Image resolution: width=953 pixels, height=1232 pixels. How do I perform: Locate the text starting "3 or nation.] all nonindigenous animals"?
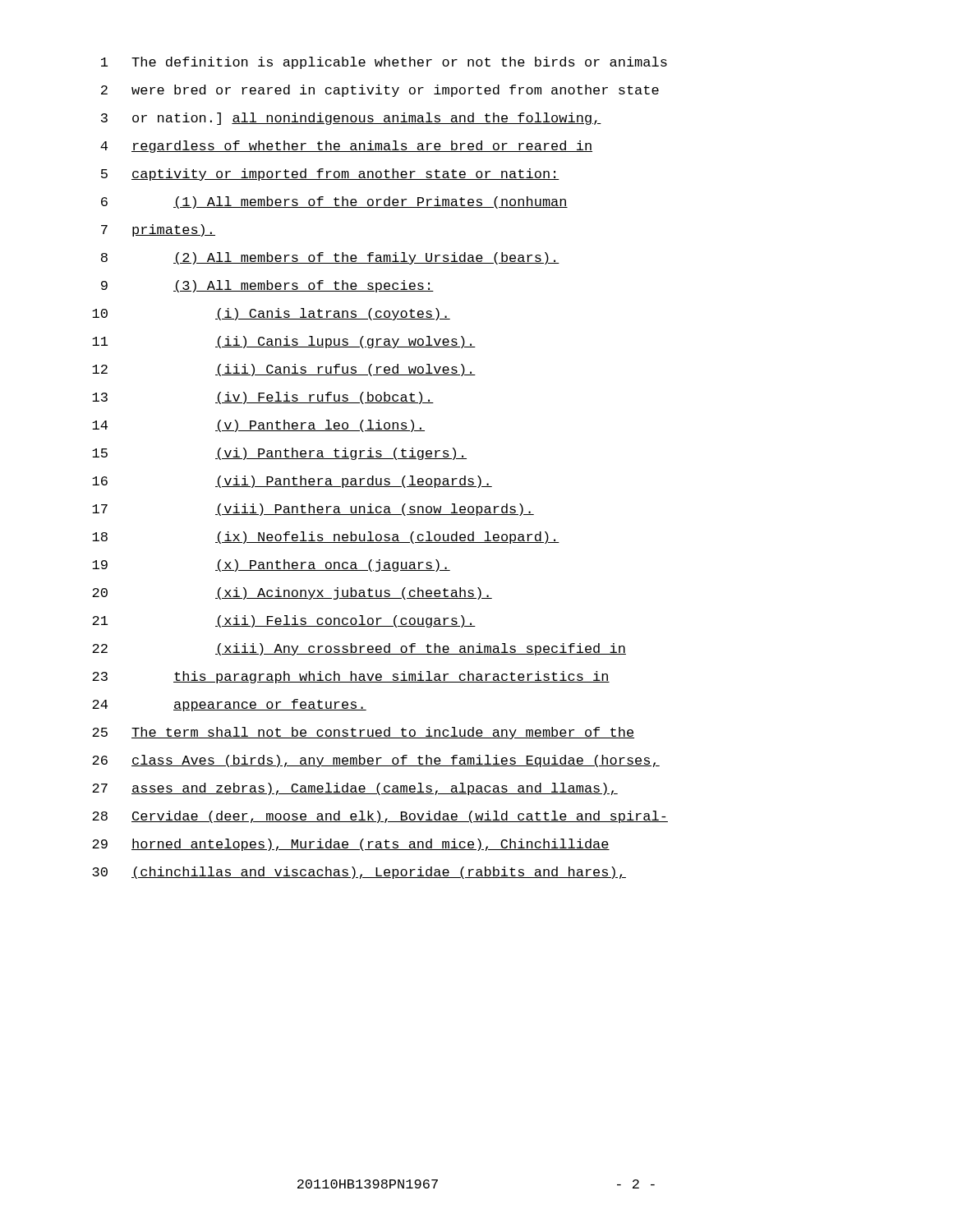[x=476, y=119]
